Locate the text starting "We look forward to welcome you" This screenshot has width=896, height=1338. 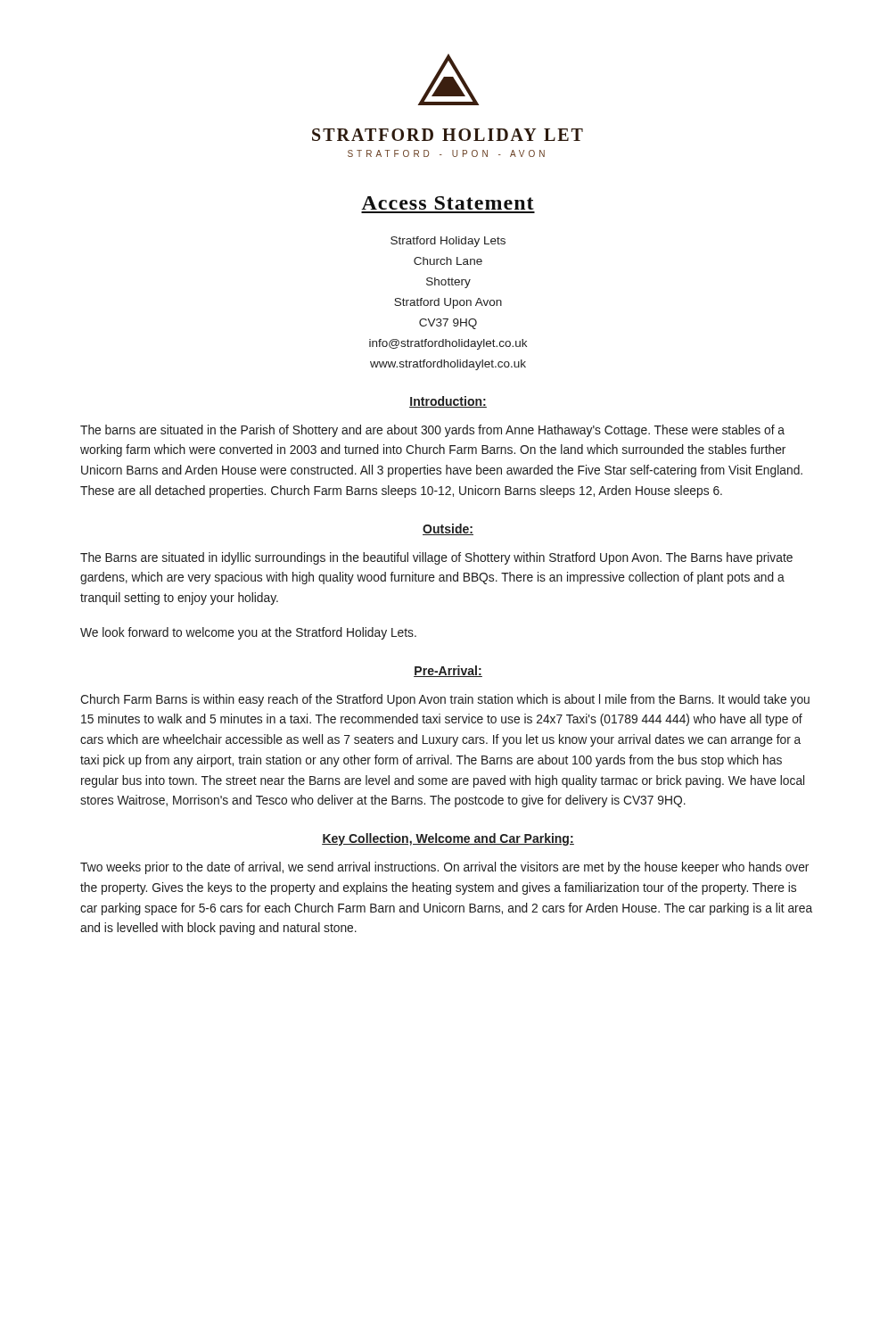(249, 633)
